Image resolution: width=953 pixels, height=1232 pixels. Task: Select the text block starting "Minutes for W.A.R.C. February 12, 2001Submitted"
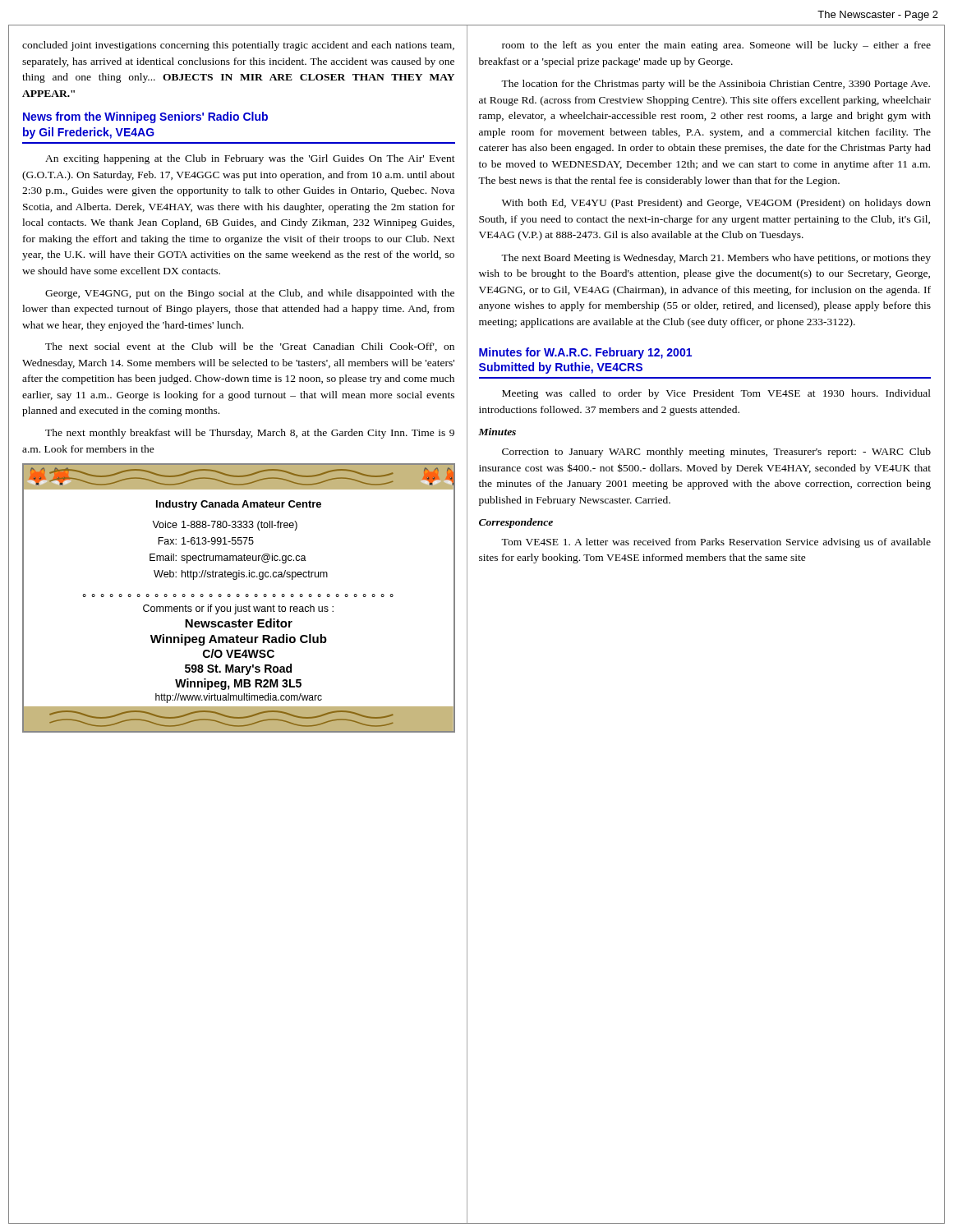coord(585,353)
